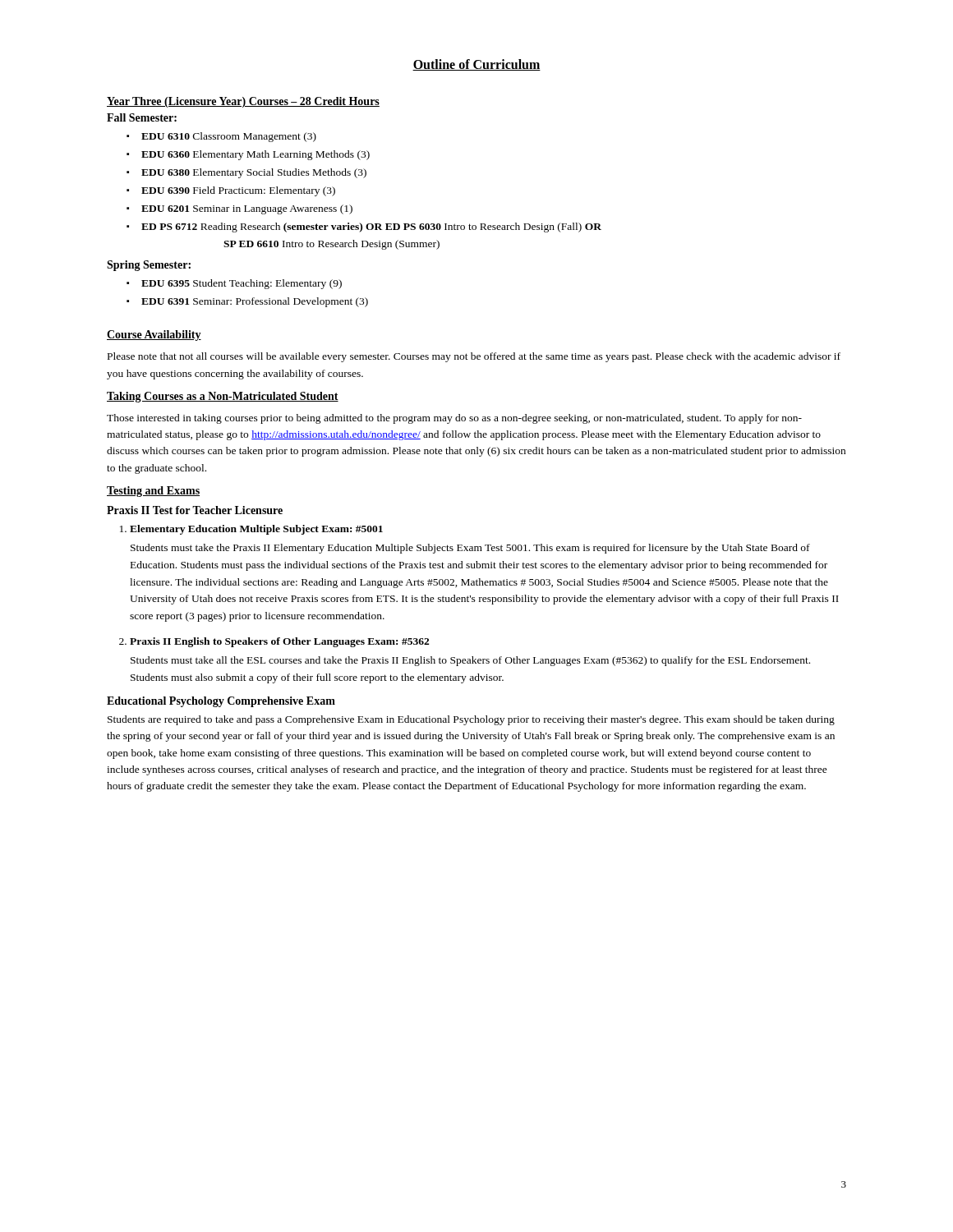Click on the section header with the text "Testing and Exams"

click(x=153, y=491)
